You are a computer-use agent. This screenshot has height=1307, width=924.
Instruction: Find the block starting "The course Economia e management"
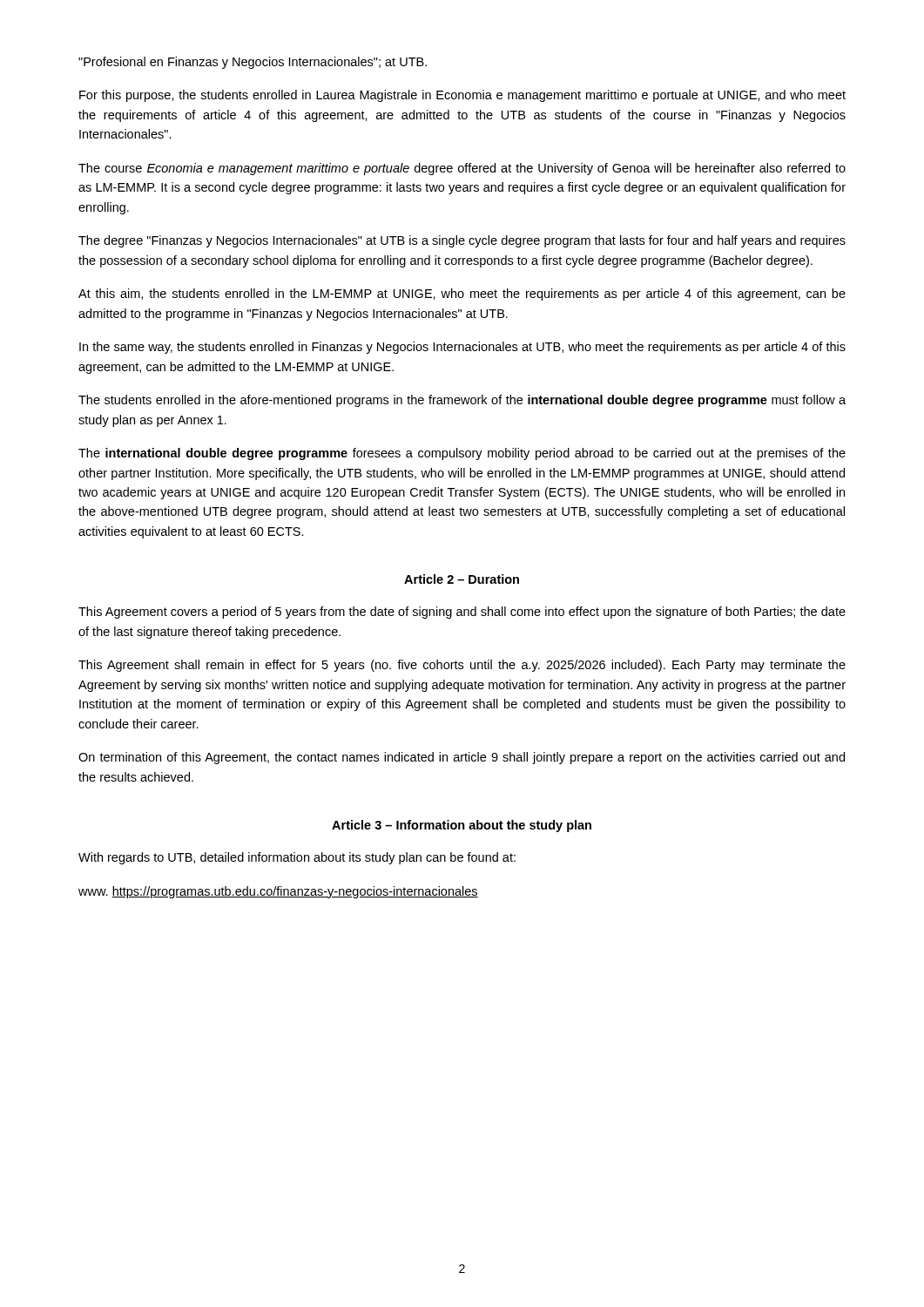pos(462,188)
